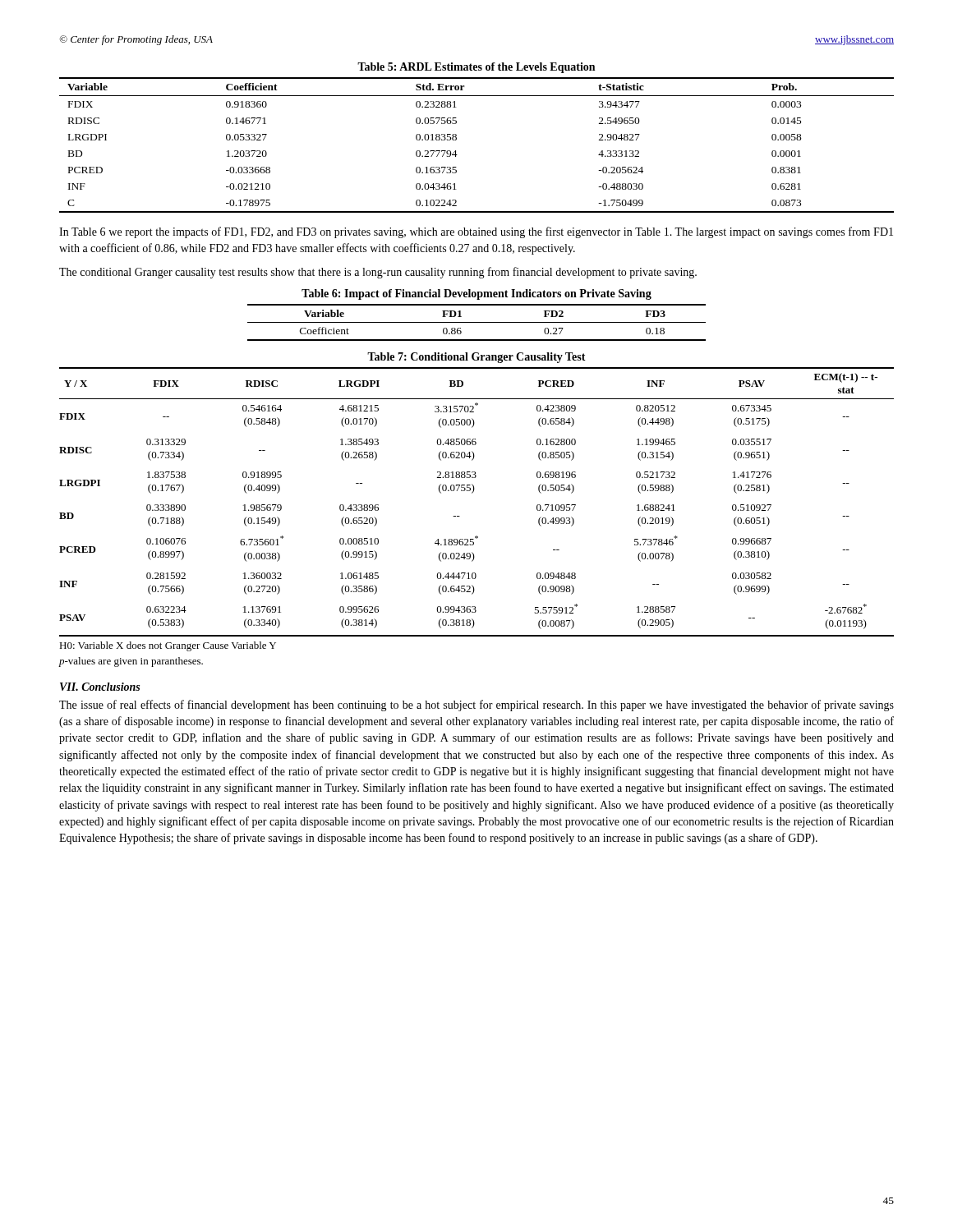Click where it says "p-values are given in parantheses."
Image resolution: width=953 pixels, height=1232 pixels.
click(x=131, y=661)
